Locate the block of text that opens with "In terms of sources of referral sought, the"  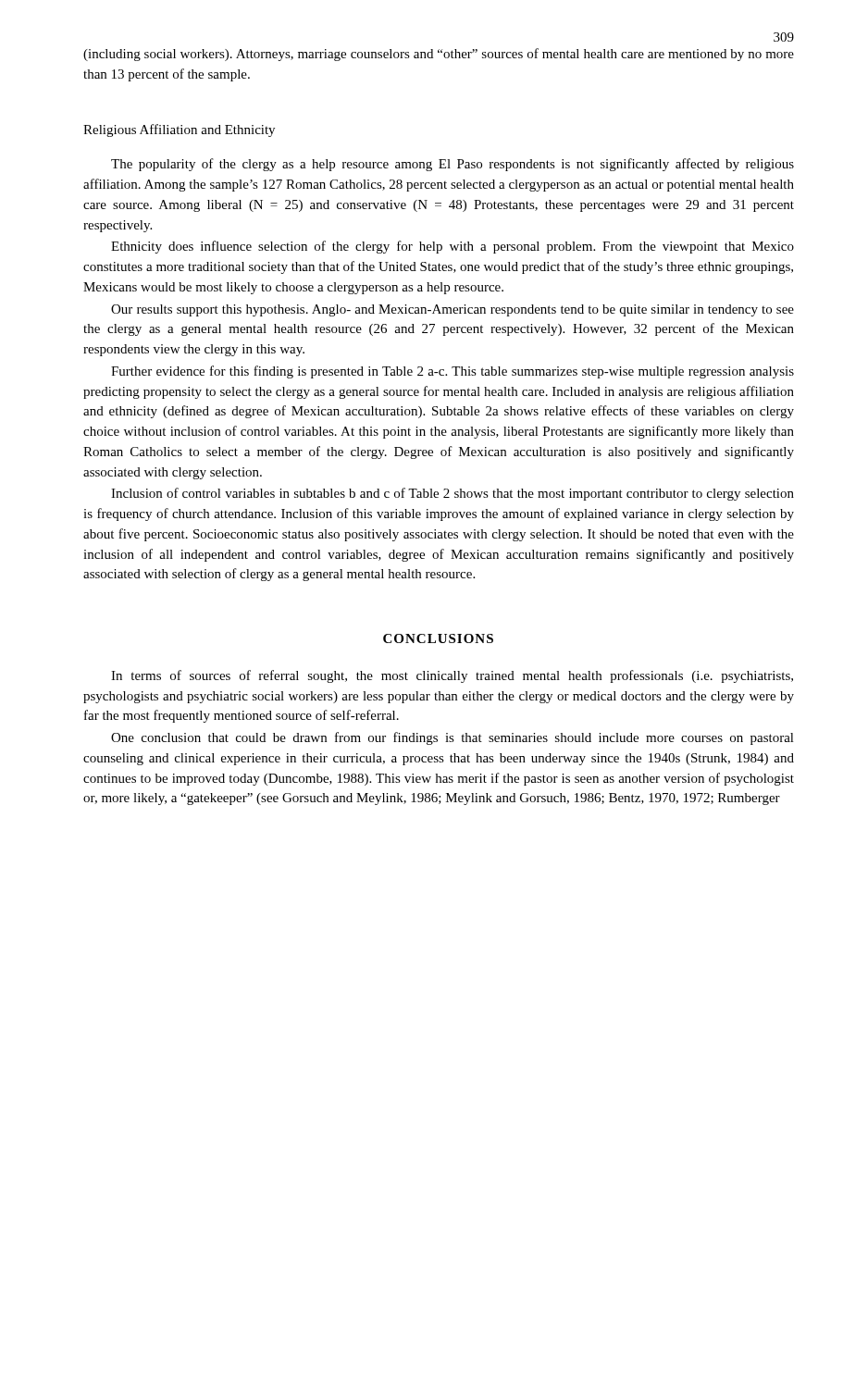point(439,696)
